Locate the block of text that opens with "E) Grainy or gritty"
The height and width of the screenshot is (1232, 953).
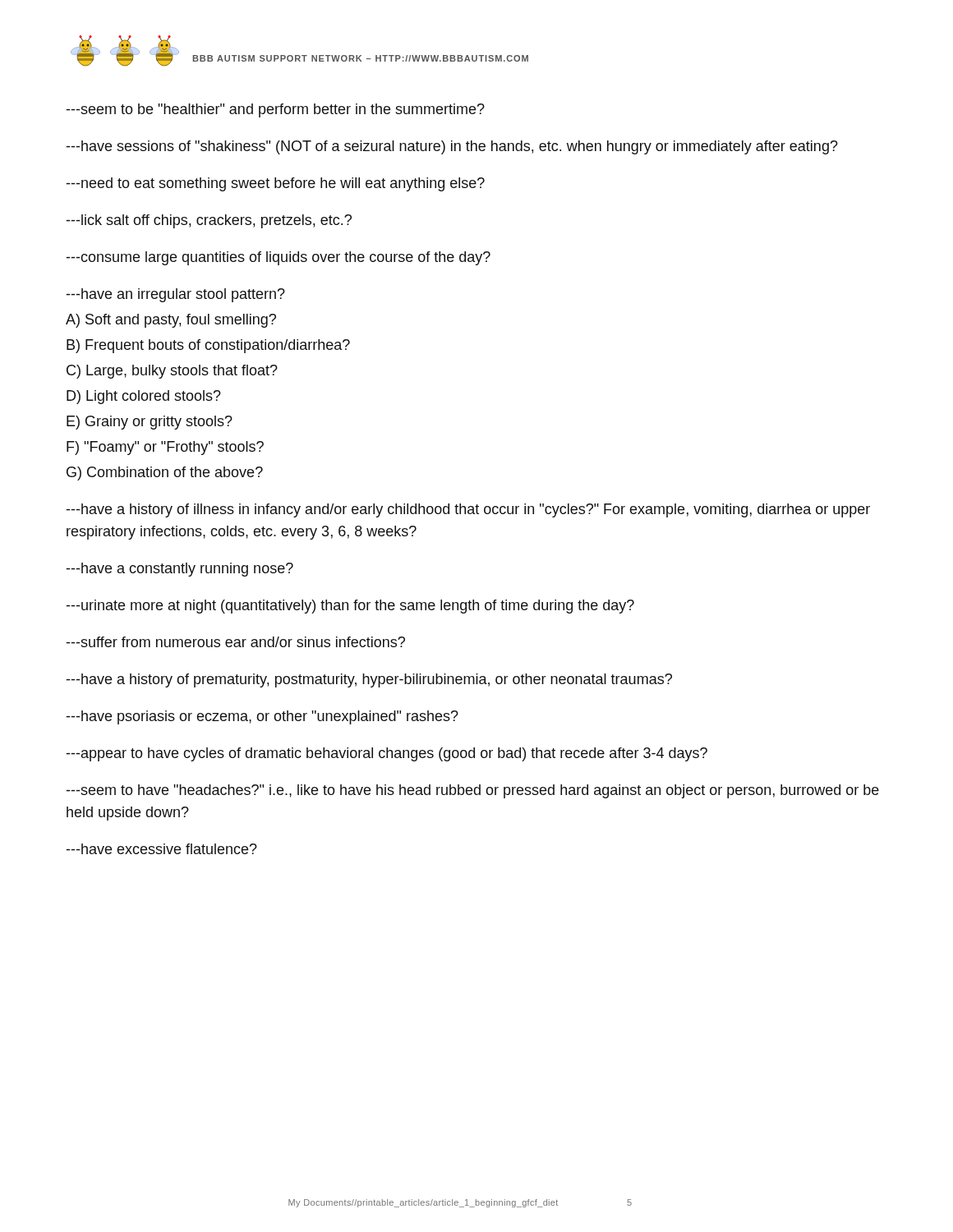pyautogui.click(x=149, y=421)
